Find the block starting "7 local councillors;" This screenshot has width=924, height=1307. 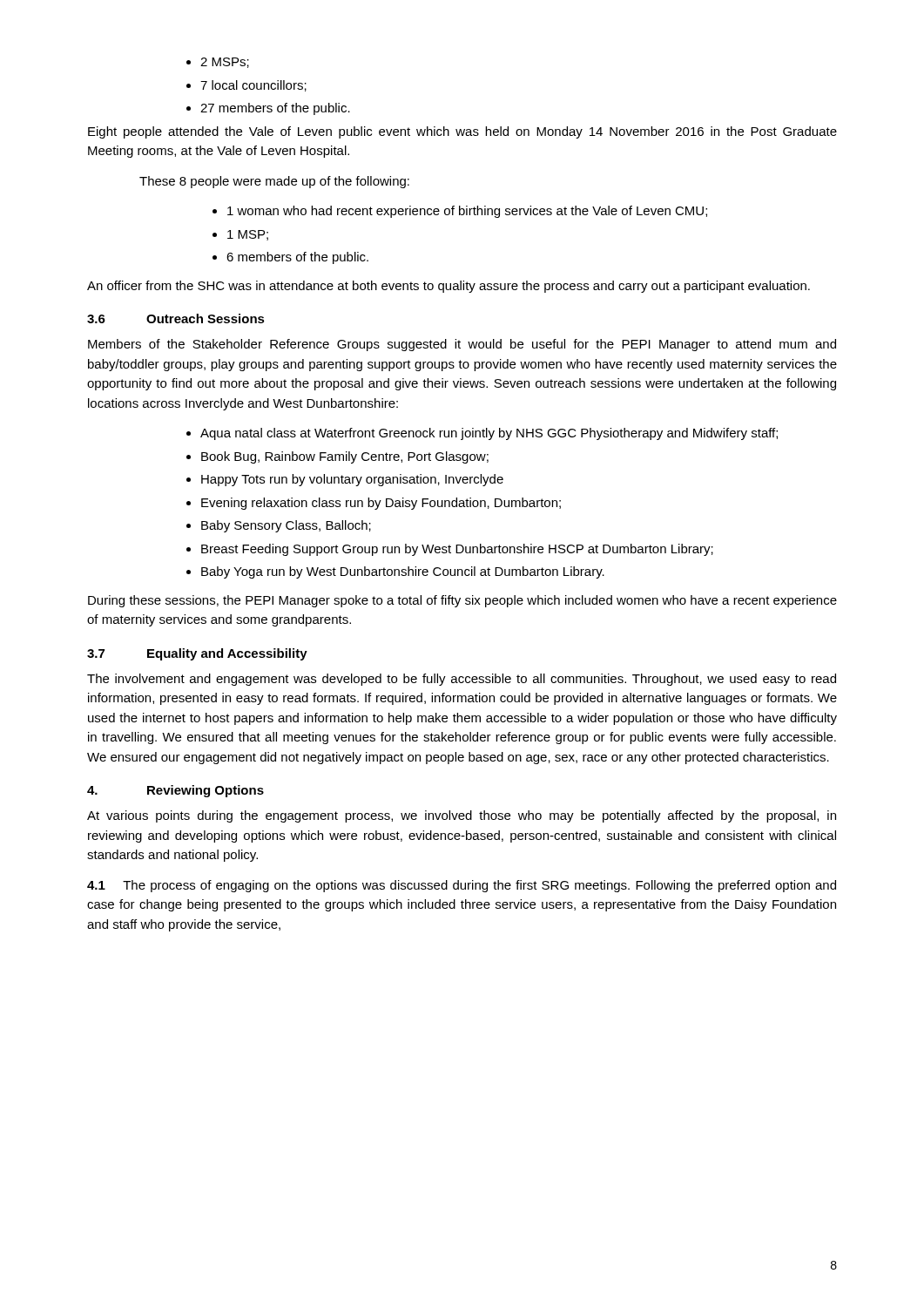[x=246, y=86]
